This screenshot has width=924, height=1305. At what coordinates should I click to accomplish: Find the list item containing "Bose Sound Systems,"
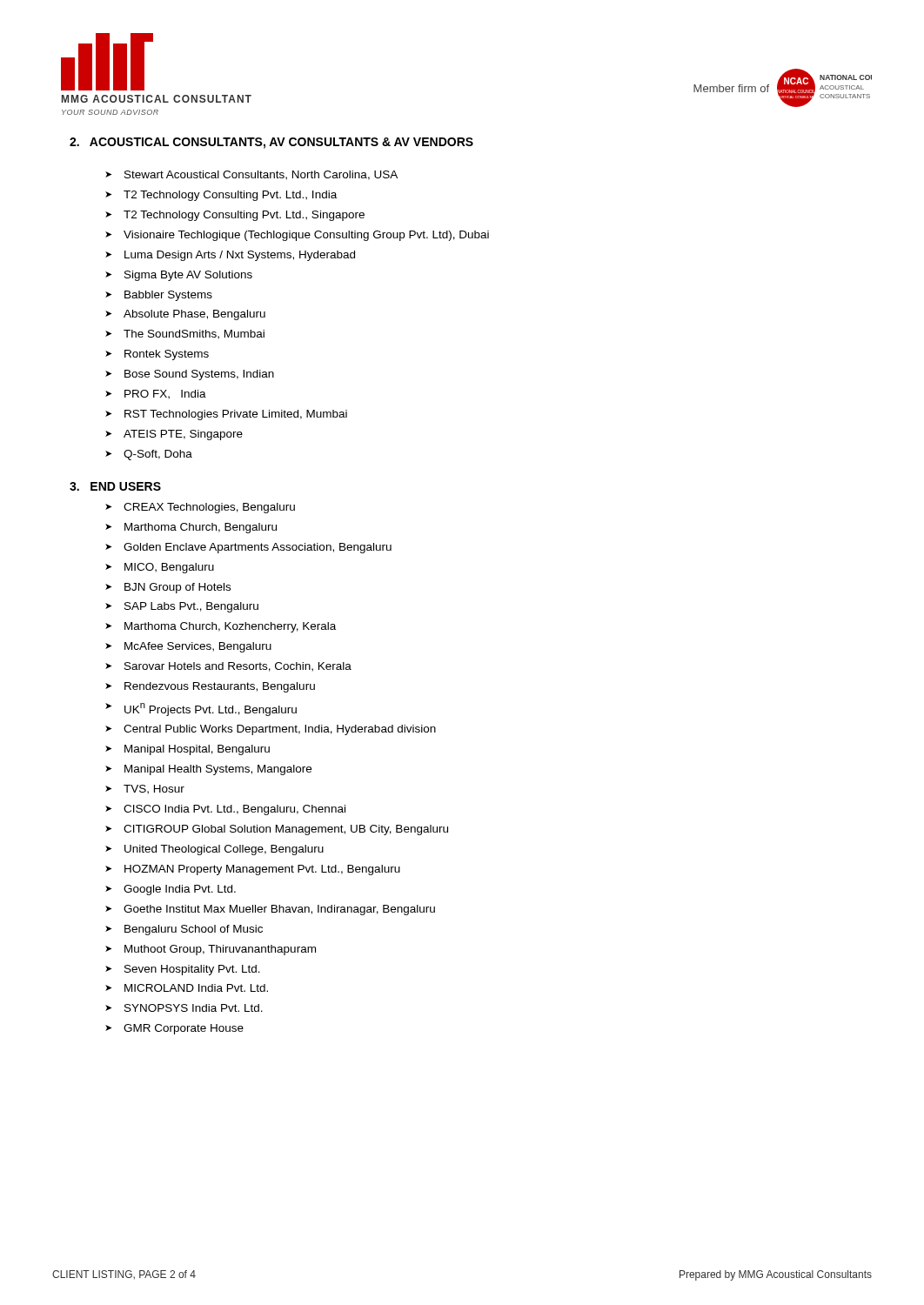tap(199, 374)
